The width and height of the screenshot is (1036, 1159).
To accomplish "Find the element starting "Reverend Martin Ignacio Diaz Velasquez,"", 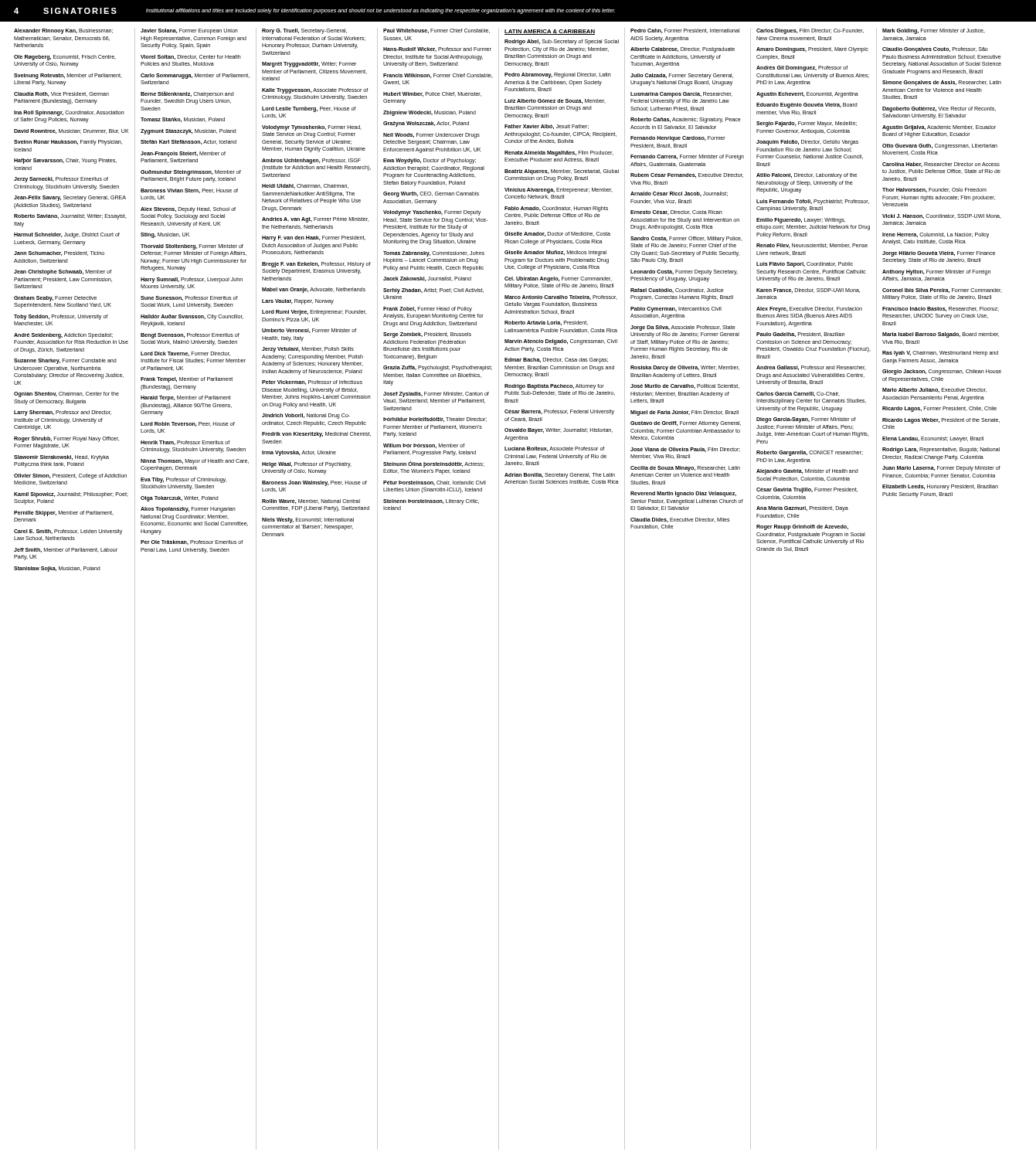I will 687,501.
